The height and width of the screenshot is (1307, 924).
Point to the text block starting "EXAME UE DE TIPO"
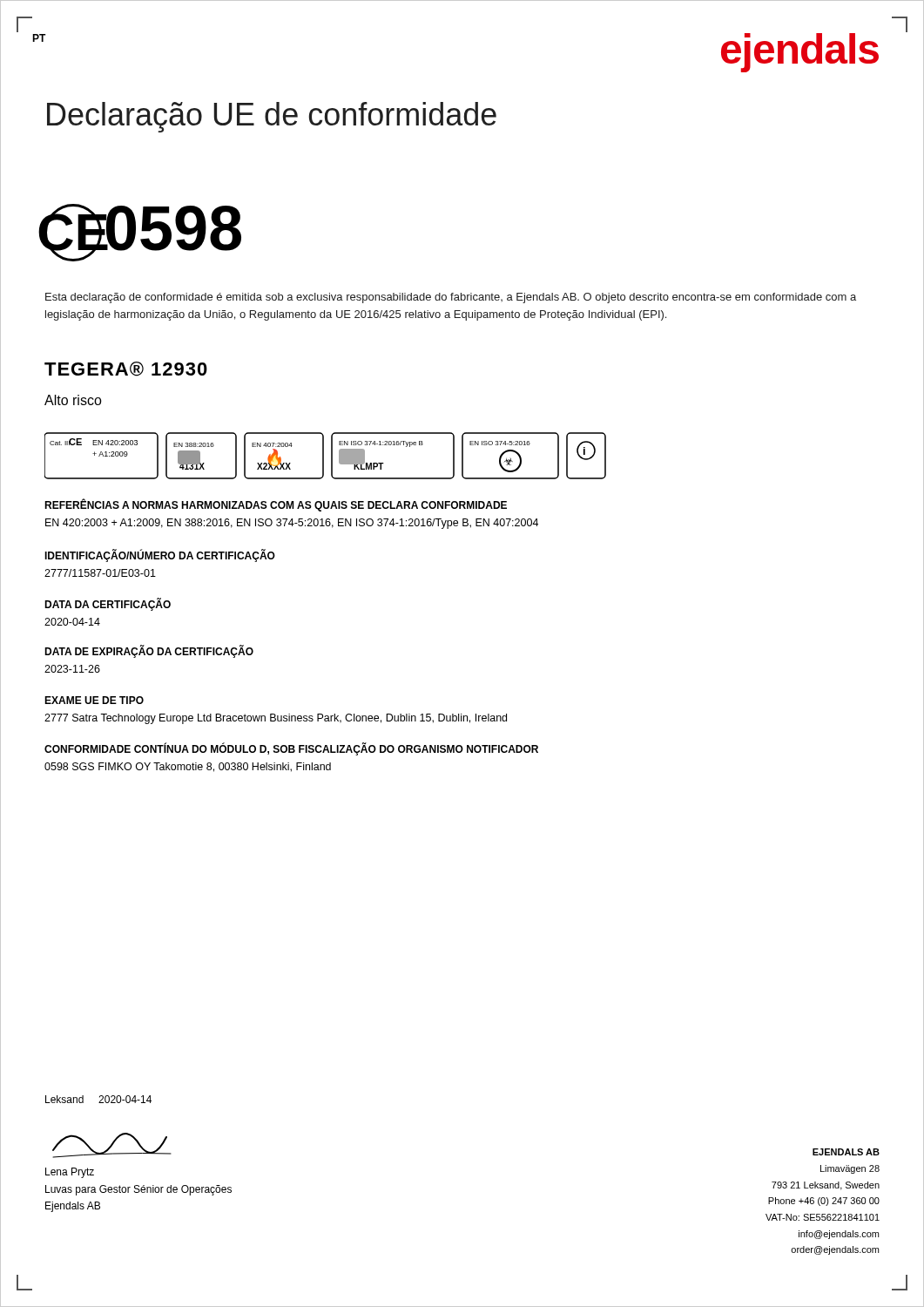94,701
